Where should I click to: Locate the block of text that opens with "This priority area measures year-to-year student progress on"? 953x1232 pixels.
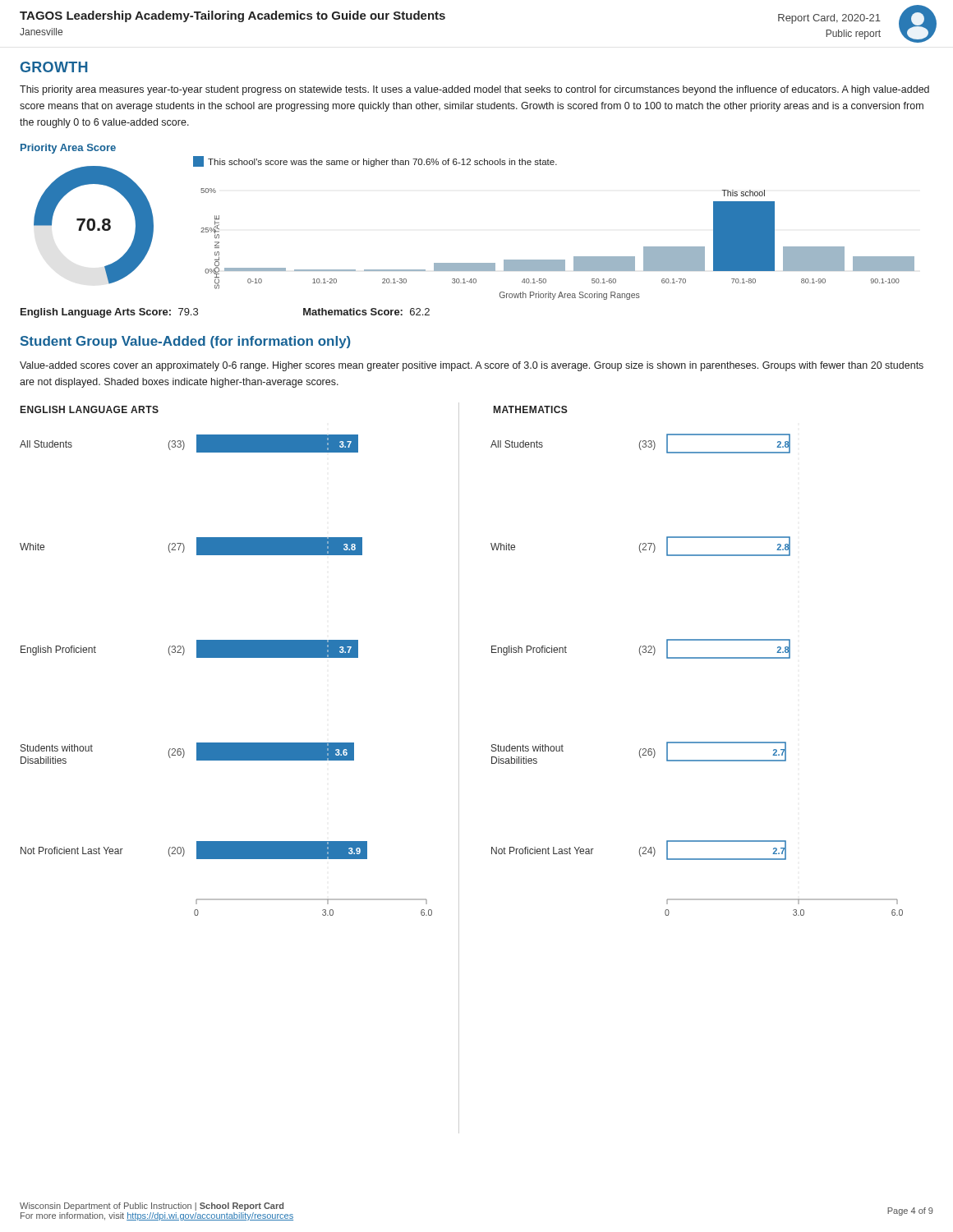coord(475,106)
